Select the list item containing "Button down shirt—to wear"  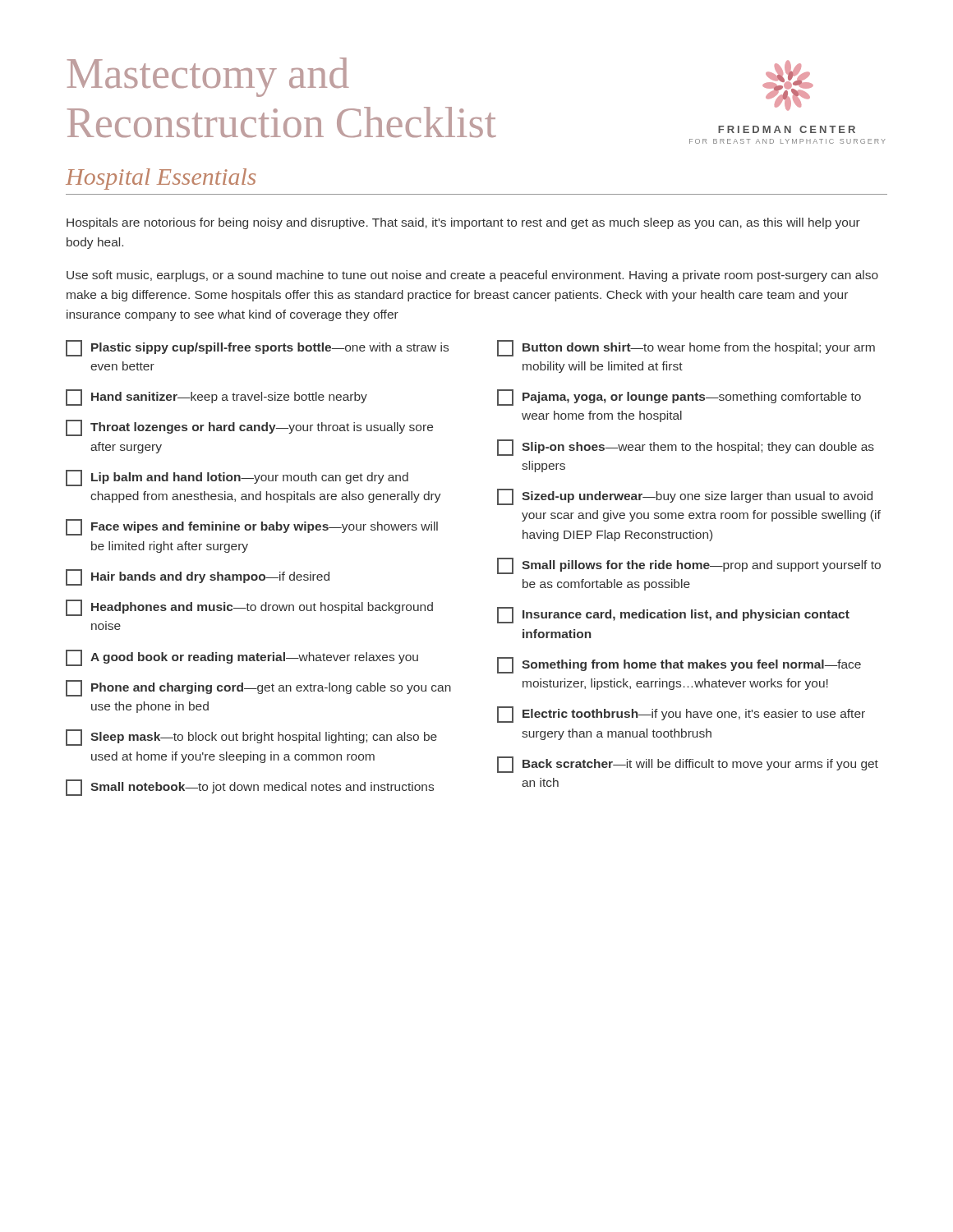point(692,356)
